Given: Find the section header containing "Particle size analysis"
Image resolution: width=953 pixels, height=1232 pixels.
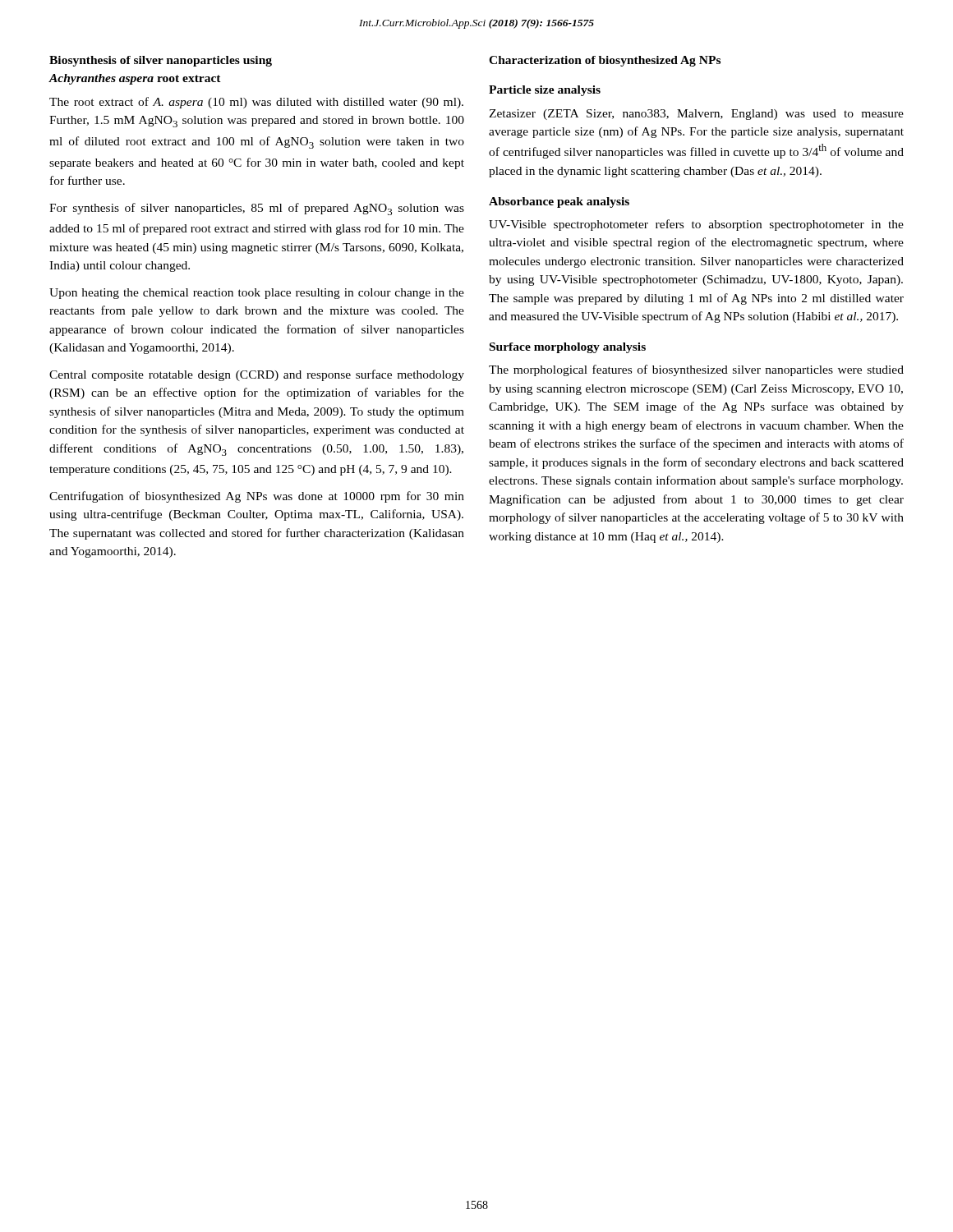Looking at the screenshot, I should 545,89.
